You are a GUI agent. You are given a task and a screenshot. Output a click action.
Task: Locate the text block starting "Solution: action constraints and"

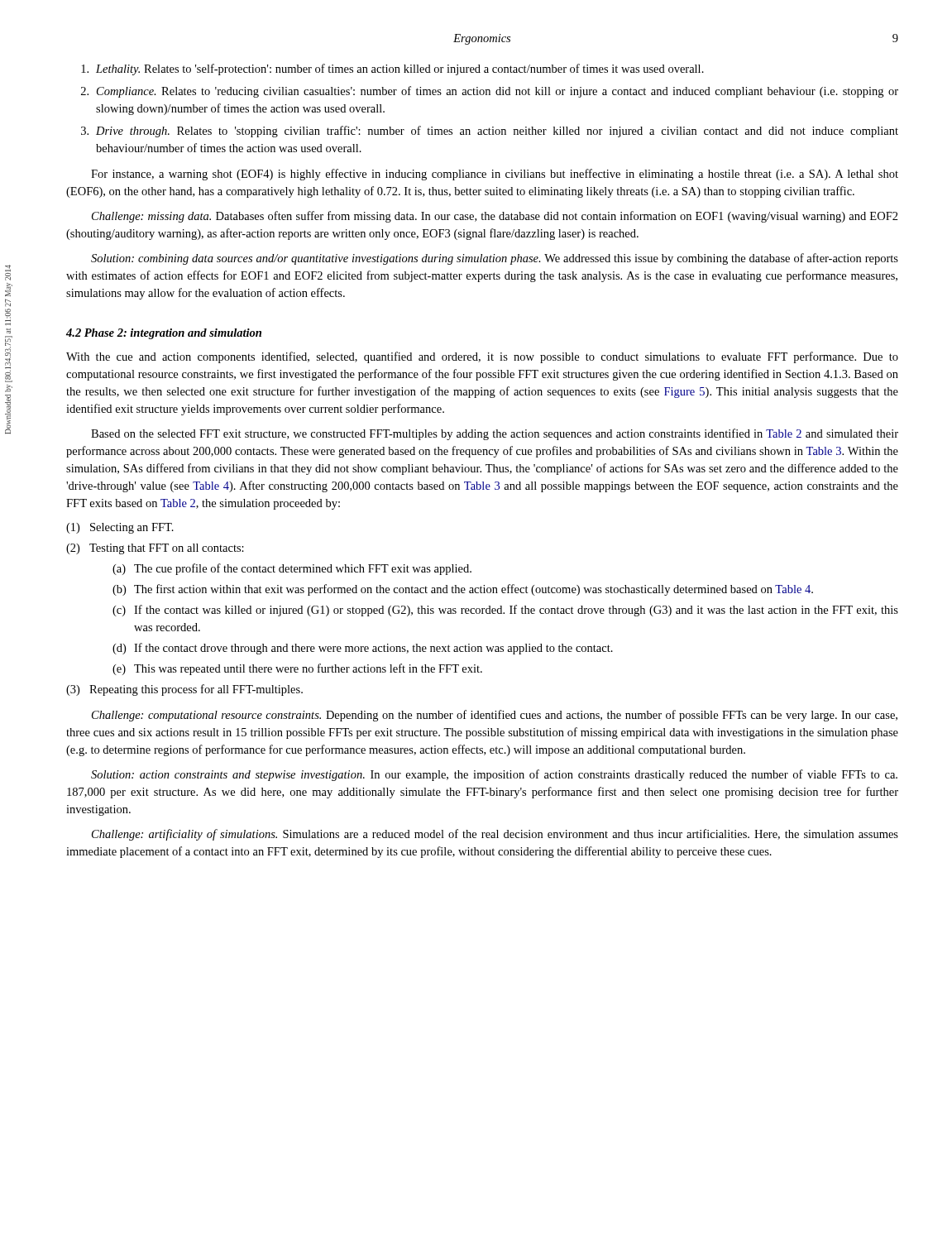coord(482,792)
